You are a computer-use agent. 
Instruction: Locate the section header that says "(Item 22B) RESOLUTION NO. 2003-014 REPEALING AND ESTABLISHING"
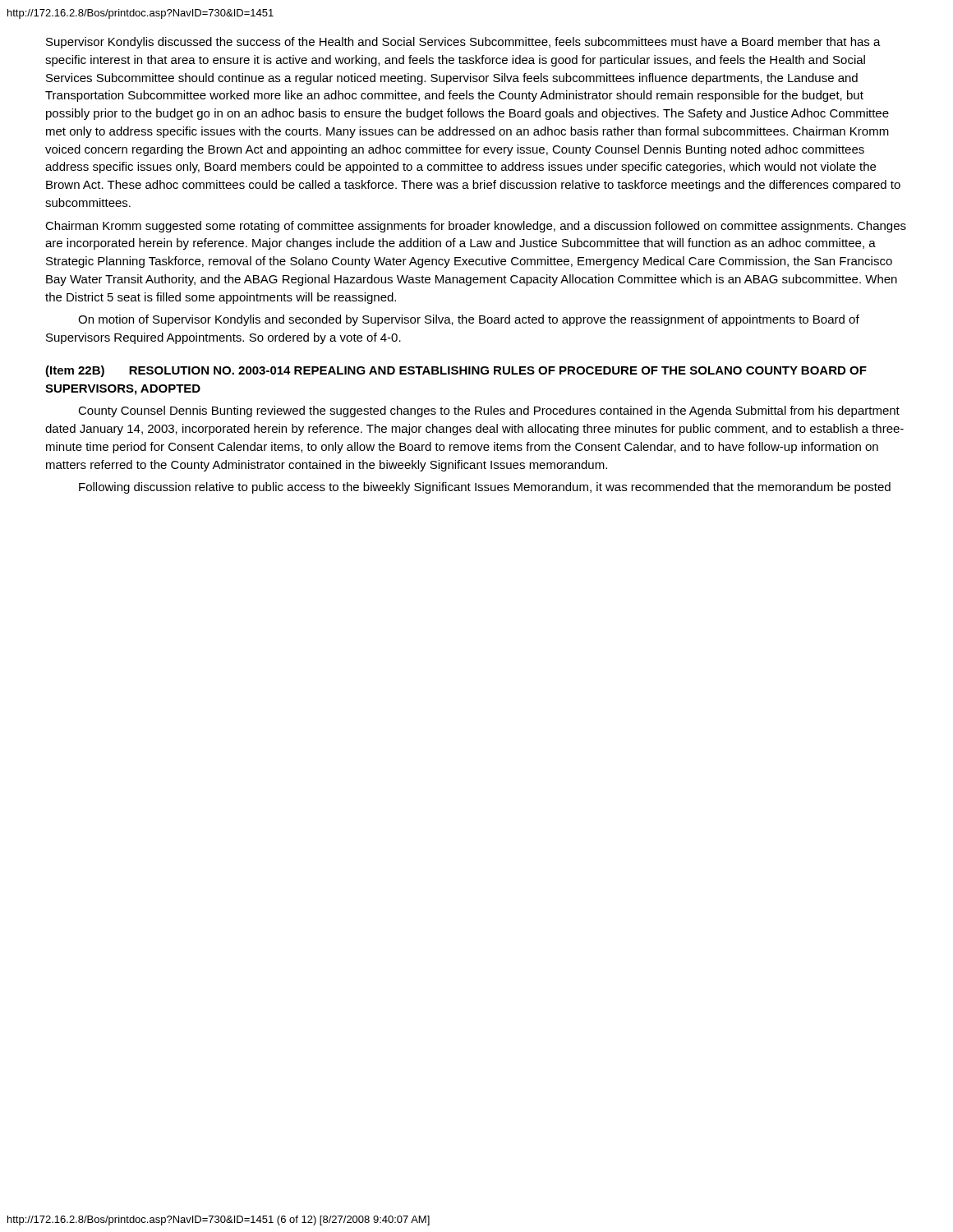click(x=456, y=379)
